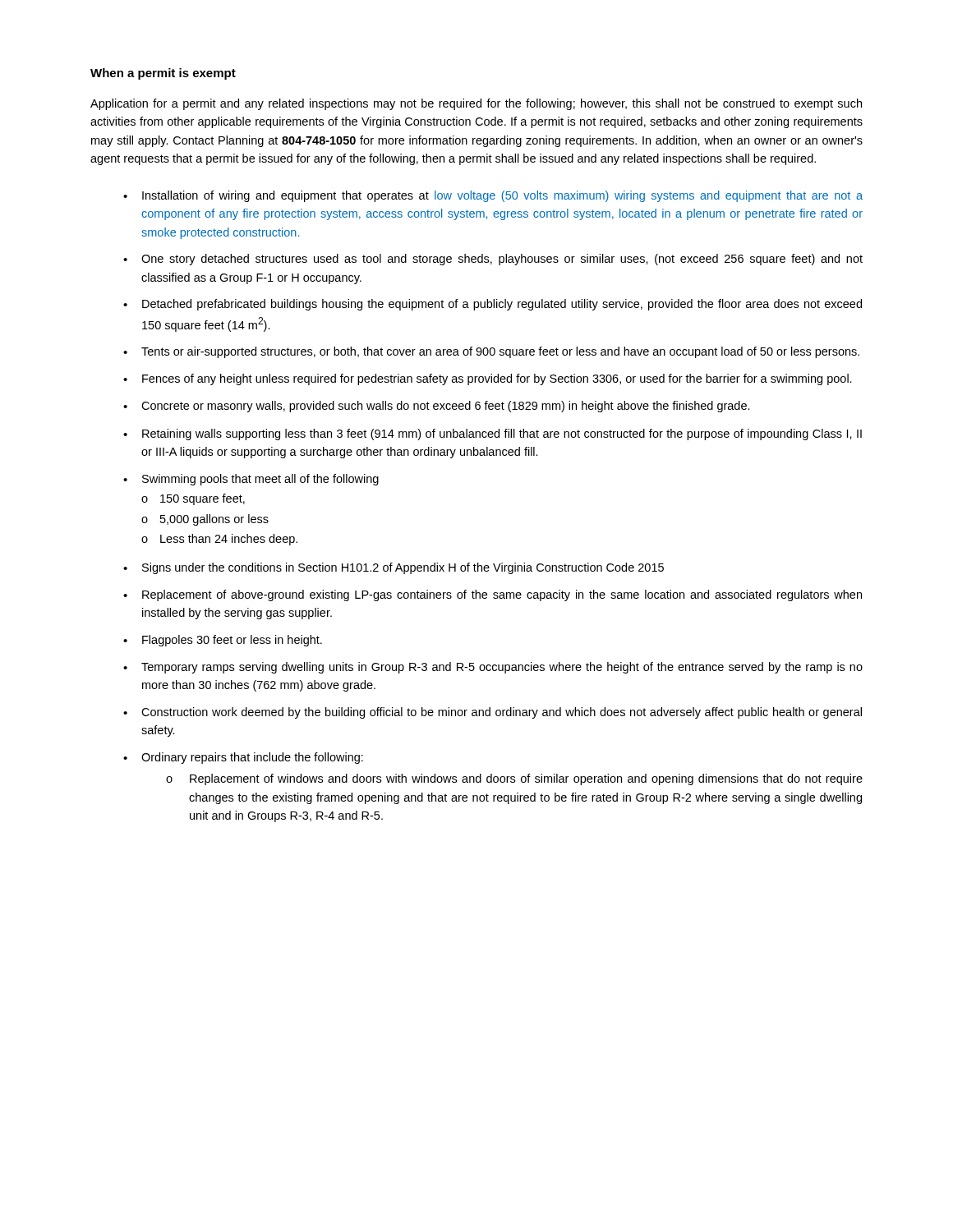The width and height of the screenshot is (953, 1232).
Task: Find the passage starting "• One story"
Action: 493,268
